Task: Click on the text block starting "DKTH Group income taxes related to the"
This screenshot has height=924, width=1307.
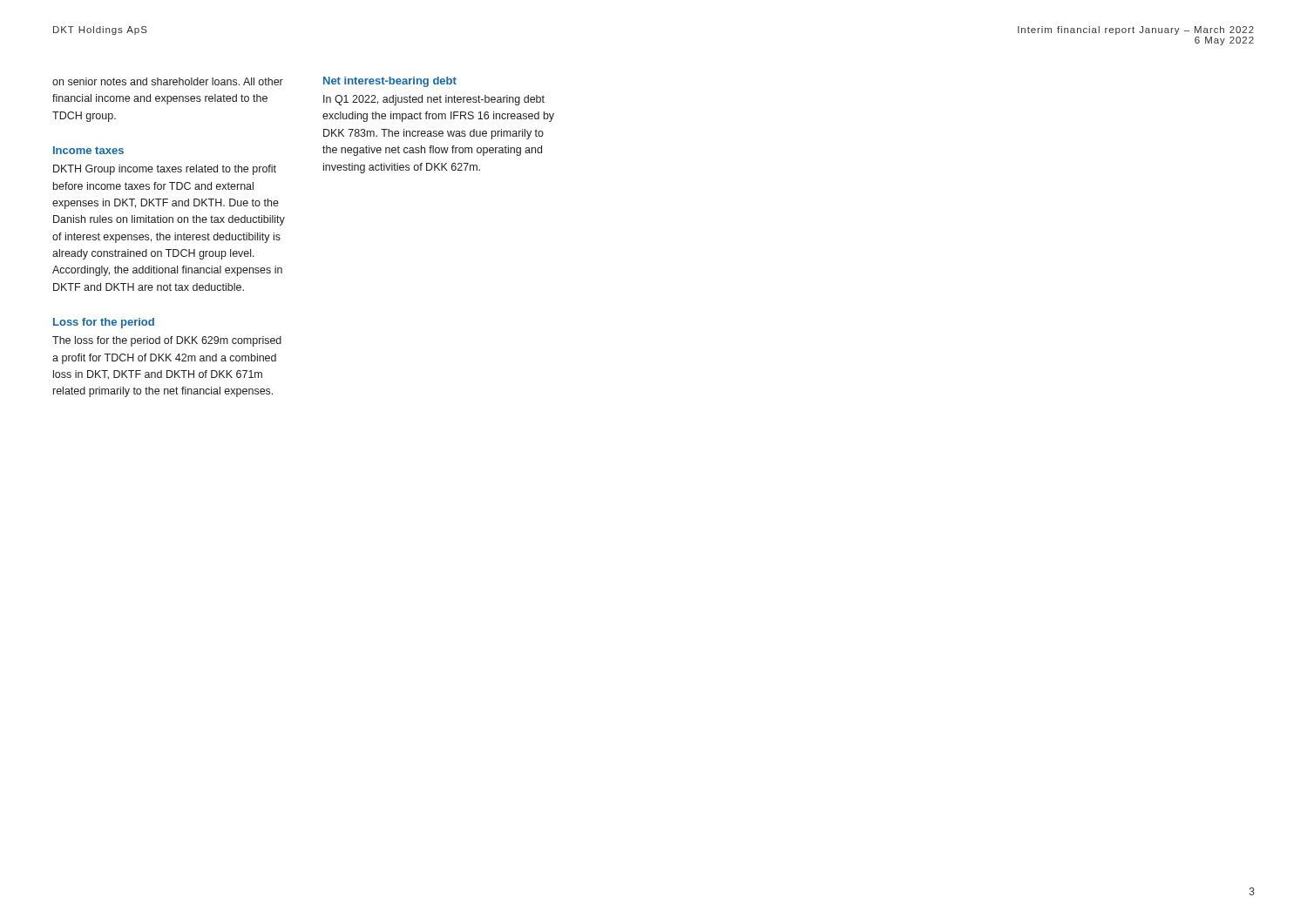Action: (x=169, y=228)
